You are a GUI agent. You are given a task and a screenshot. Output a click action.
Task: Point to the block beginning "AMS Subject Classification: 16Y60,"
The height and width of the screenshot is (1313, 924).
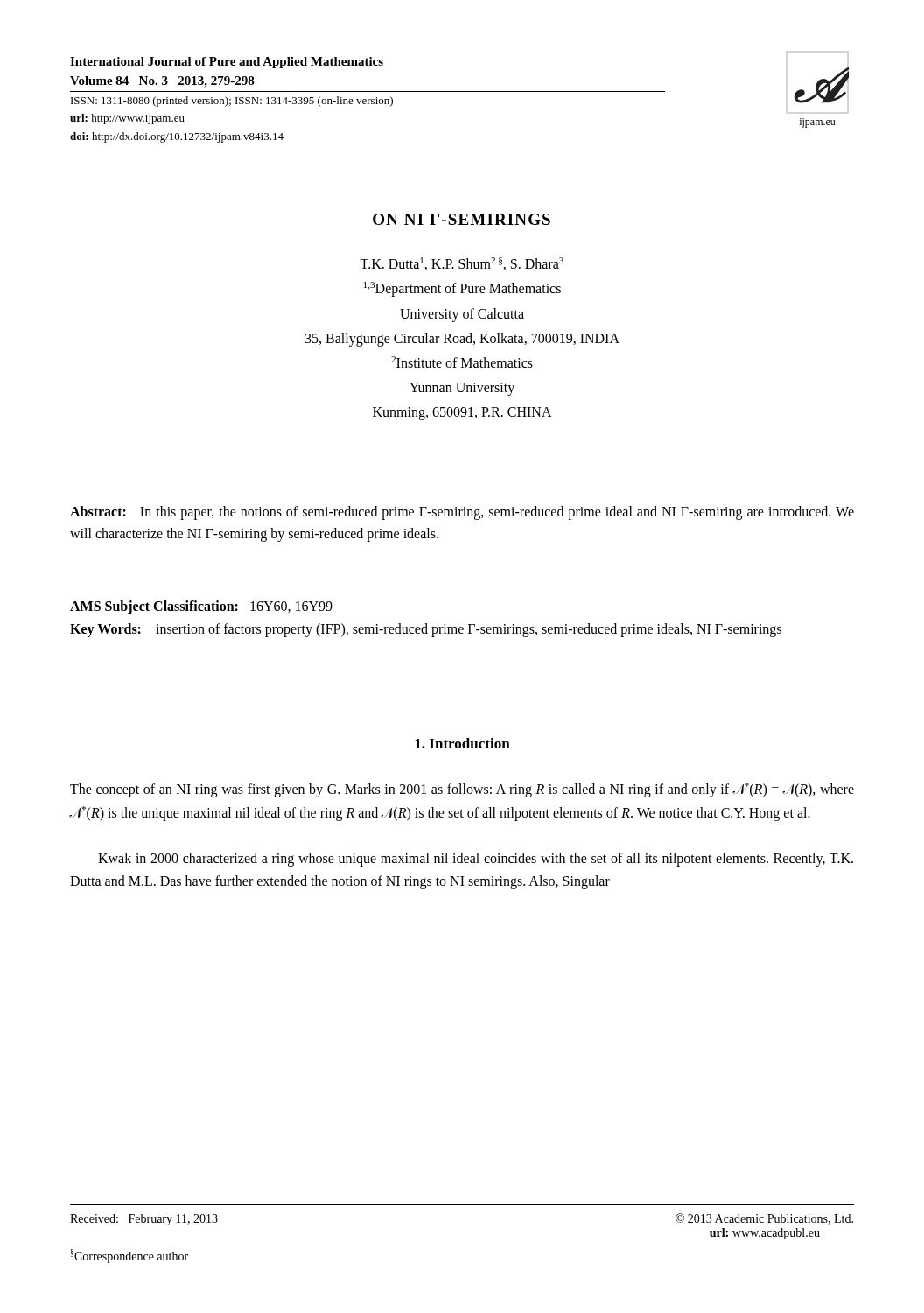426,618
